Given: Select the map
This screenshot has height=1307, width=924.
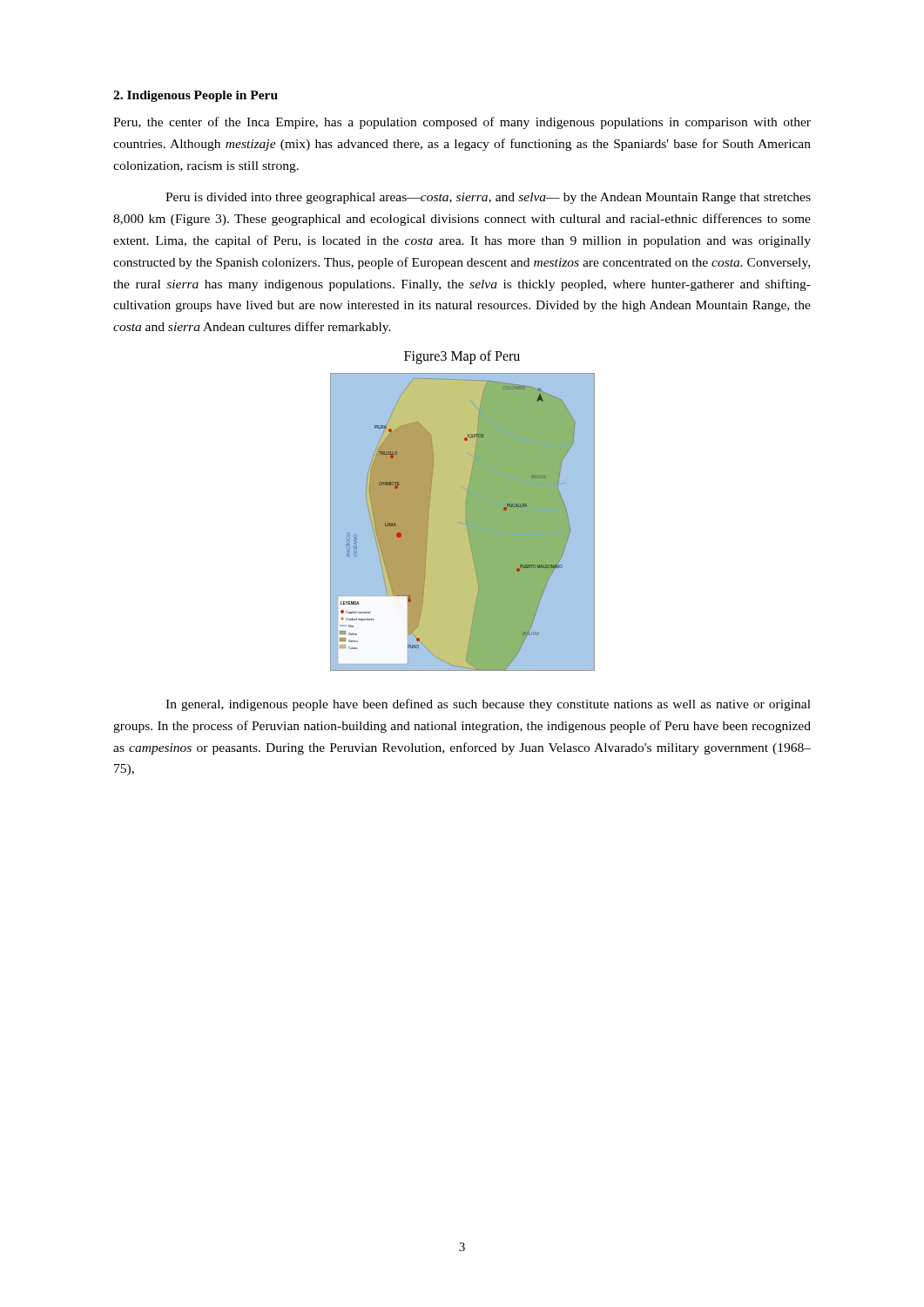Looking at the screenshot, I should [462, 524].
